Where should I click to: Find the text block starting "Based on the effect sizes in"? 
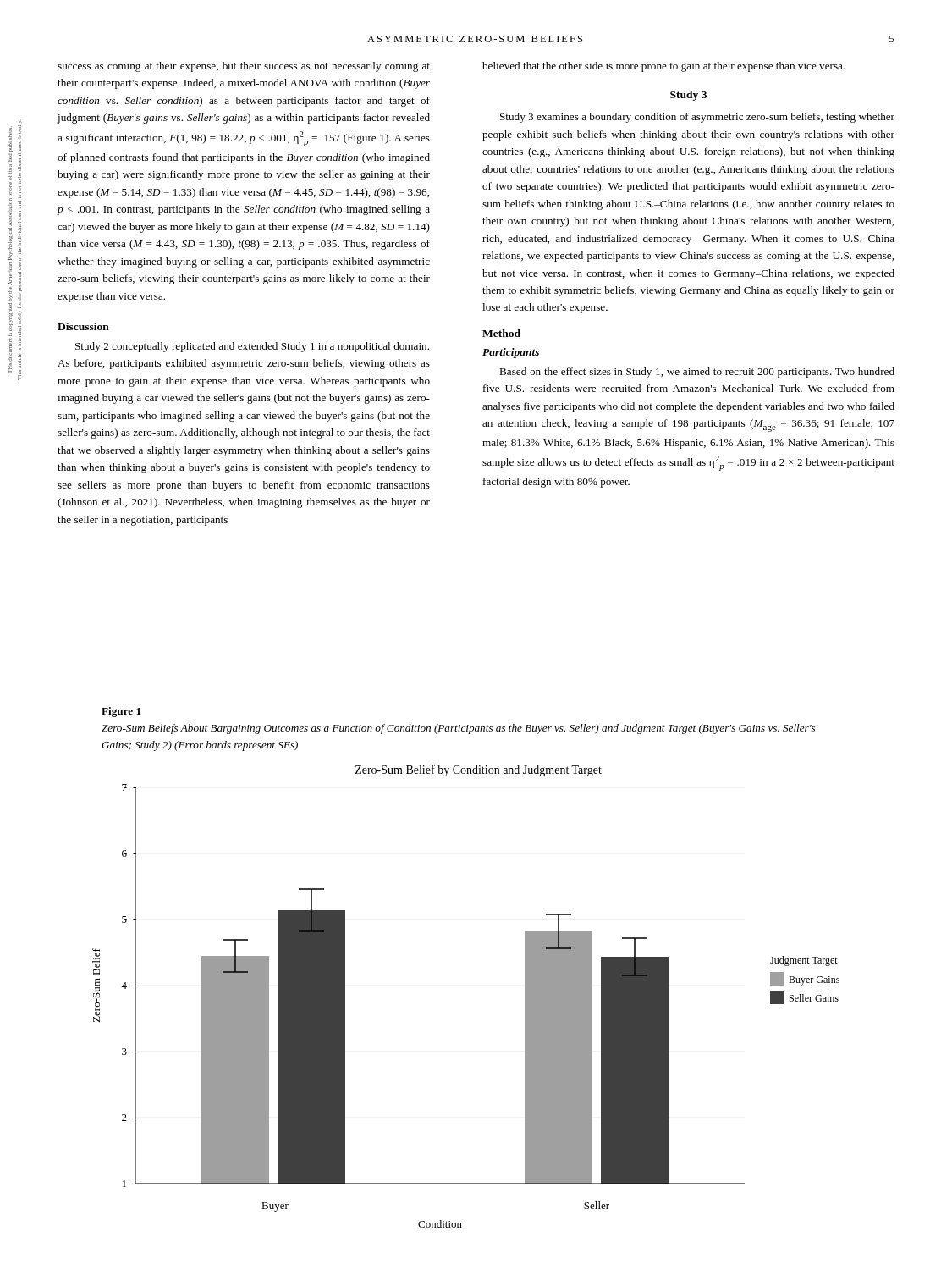(688, 427)
